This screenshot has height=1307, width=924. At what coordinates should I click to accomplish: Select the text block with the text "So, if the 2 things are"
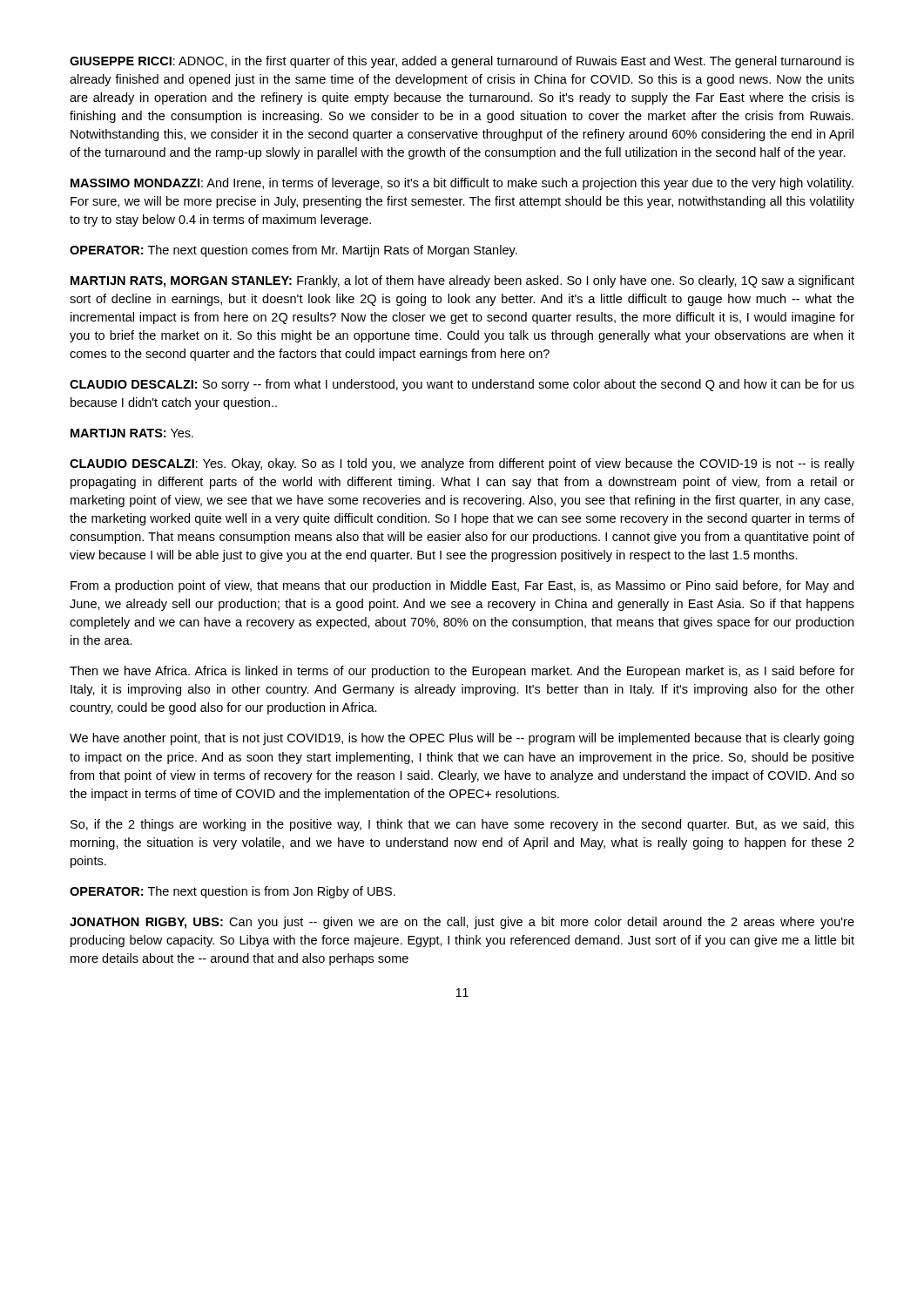462,842
